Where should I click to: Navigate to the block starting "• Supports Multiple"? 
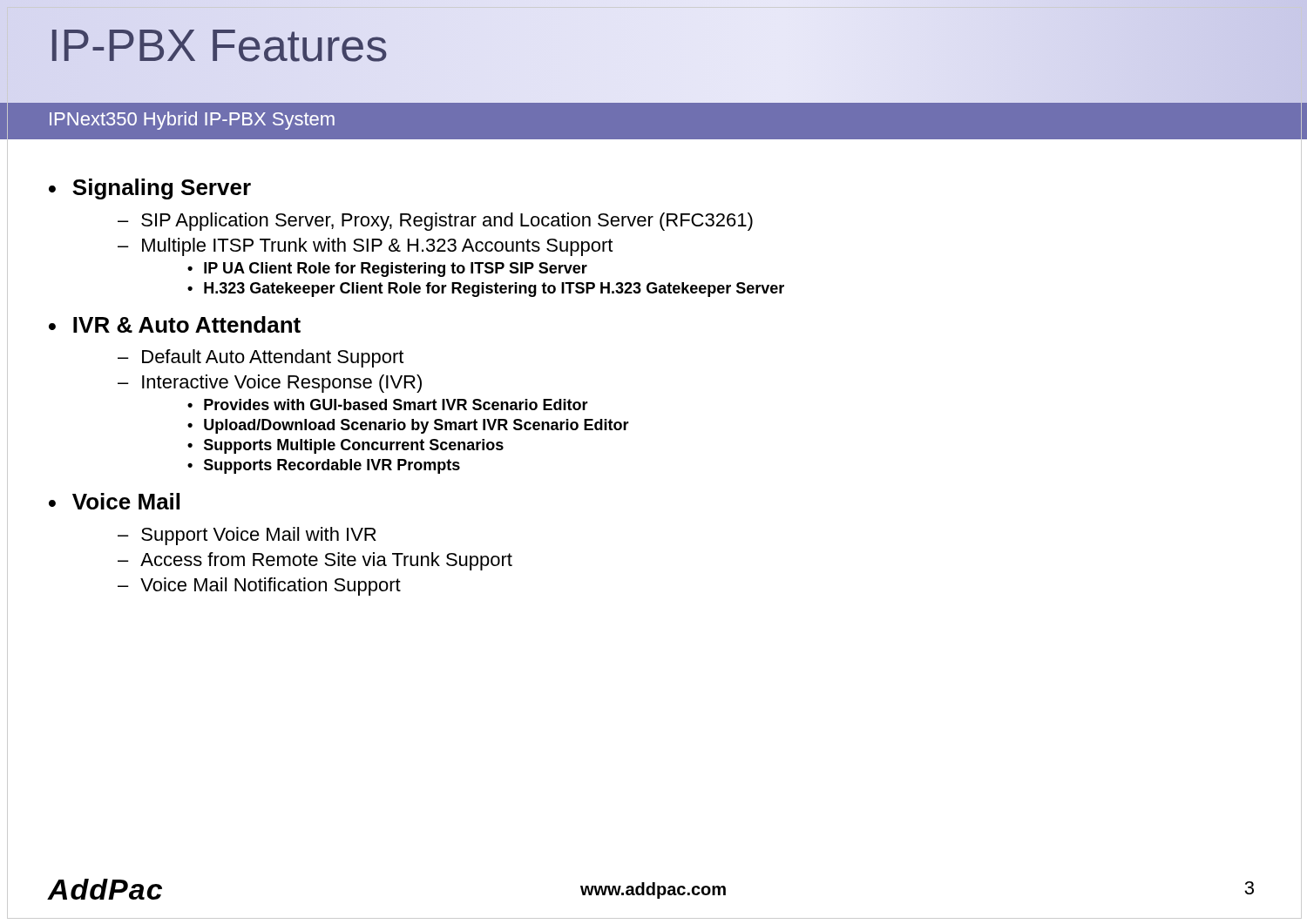click(346, 446)
